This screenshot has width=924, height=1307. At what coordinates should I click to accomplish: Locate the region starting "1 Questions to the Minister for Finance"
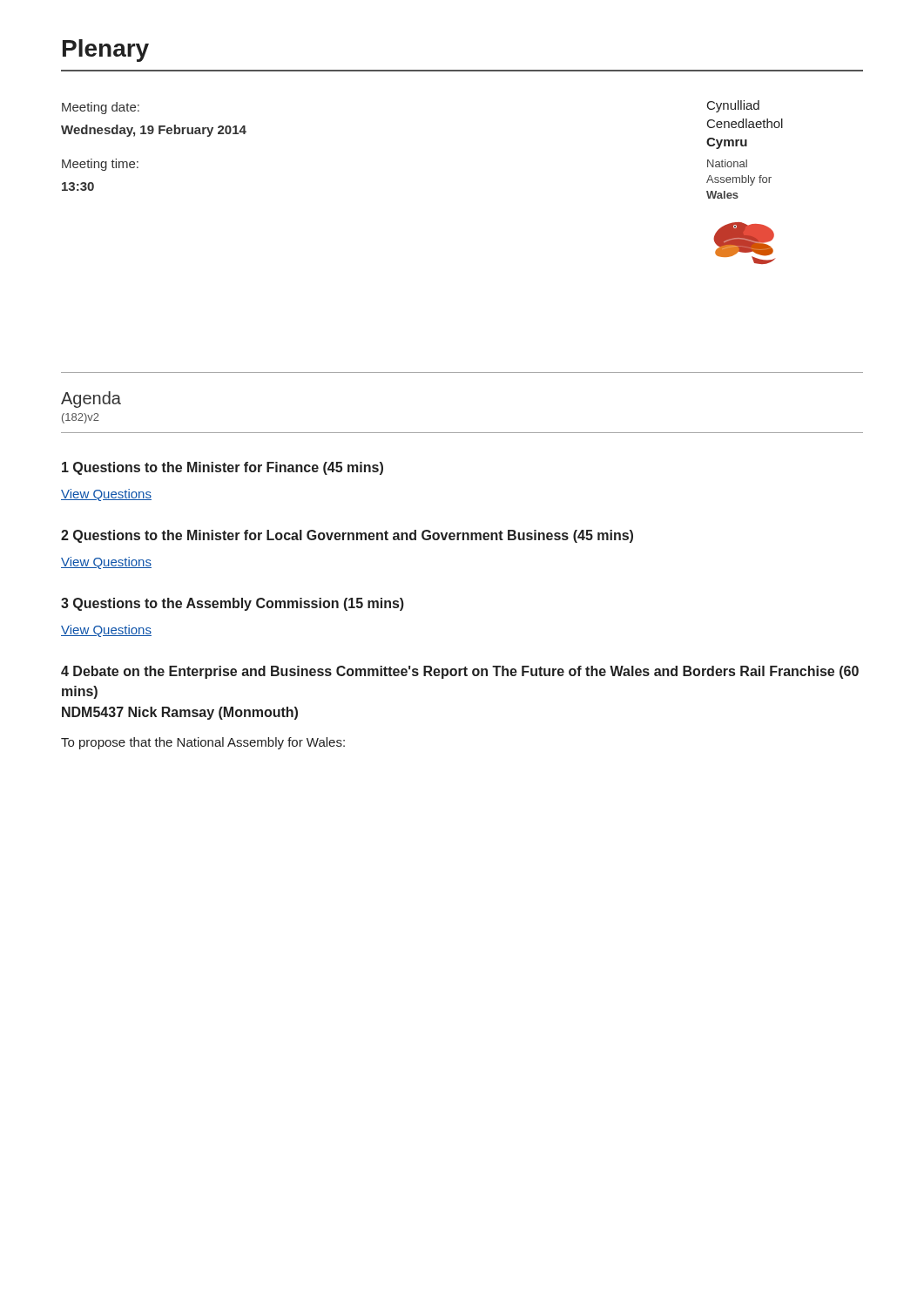(223, 468)
